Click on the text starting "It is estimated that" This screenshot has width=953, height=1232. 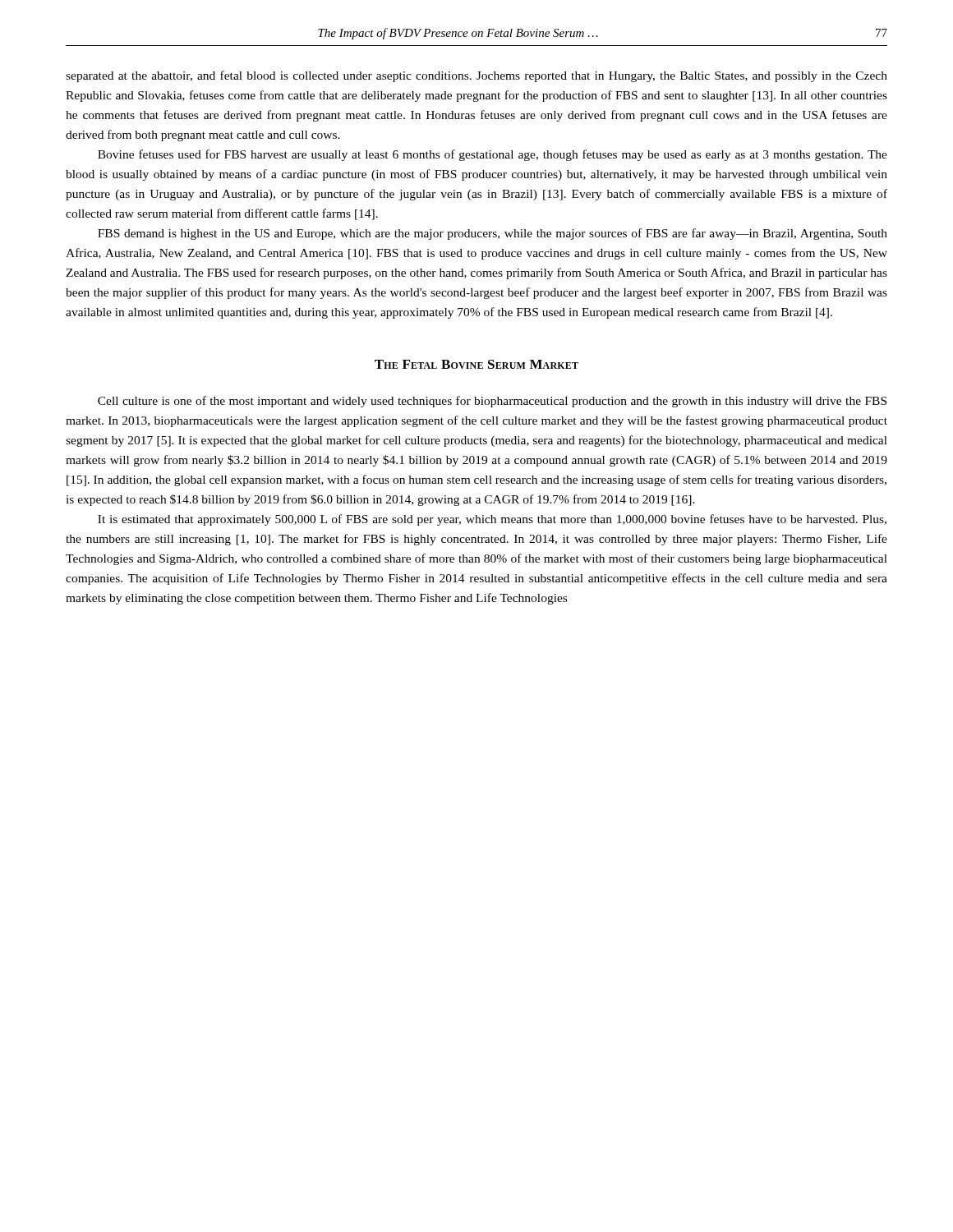(476, 559)
